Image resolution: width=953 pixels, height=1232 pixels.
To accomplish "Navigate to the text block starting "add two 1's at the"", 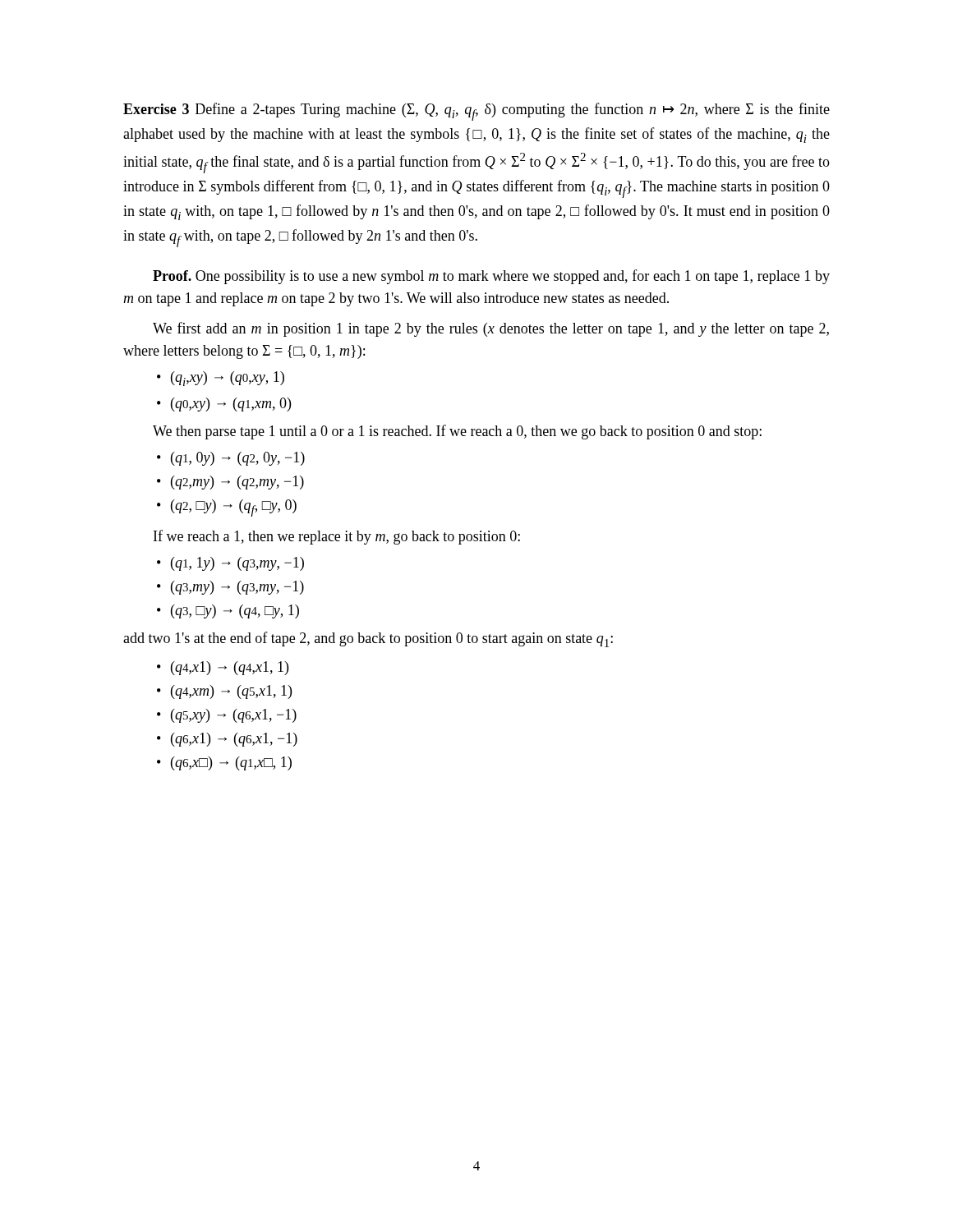I will pyautogui.click(x=476, y=640).
